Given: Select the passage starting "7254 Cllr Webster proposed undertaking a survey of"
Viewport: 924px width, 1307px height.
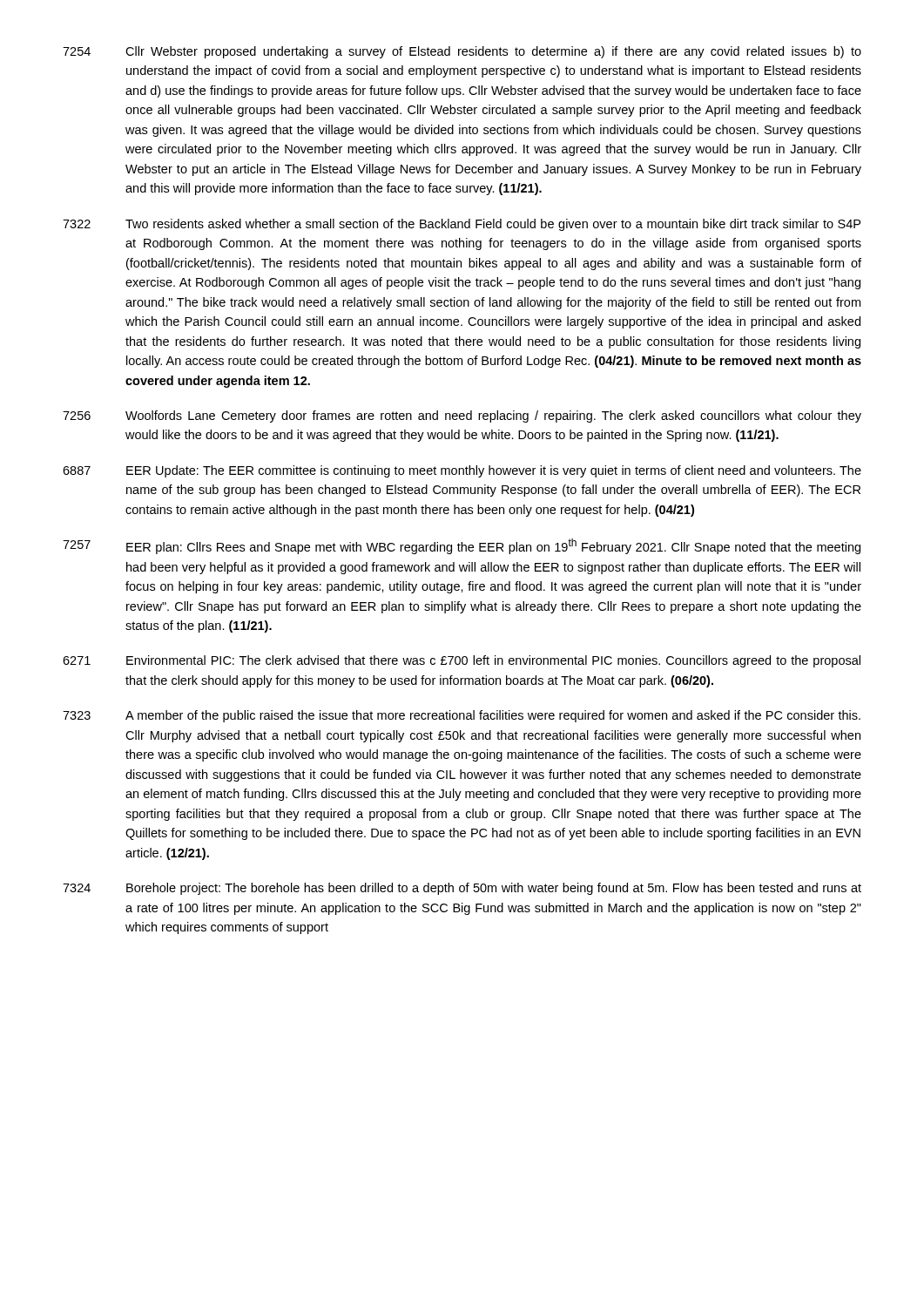Looking at the screenshot, I should 462,120.
